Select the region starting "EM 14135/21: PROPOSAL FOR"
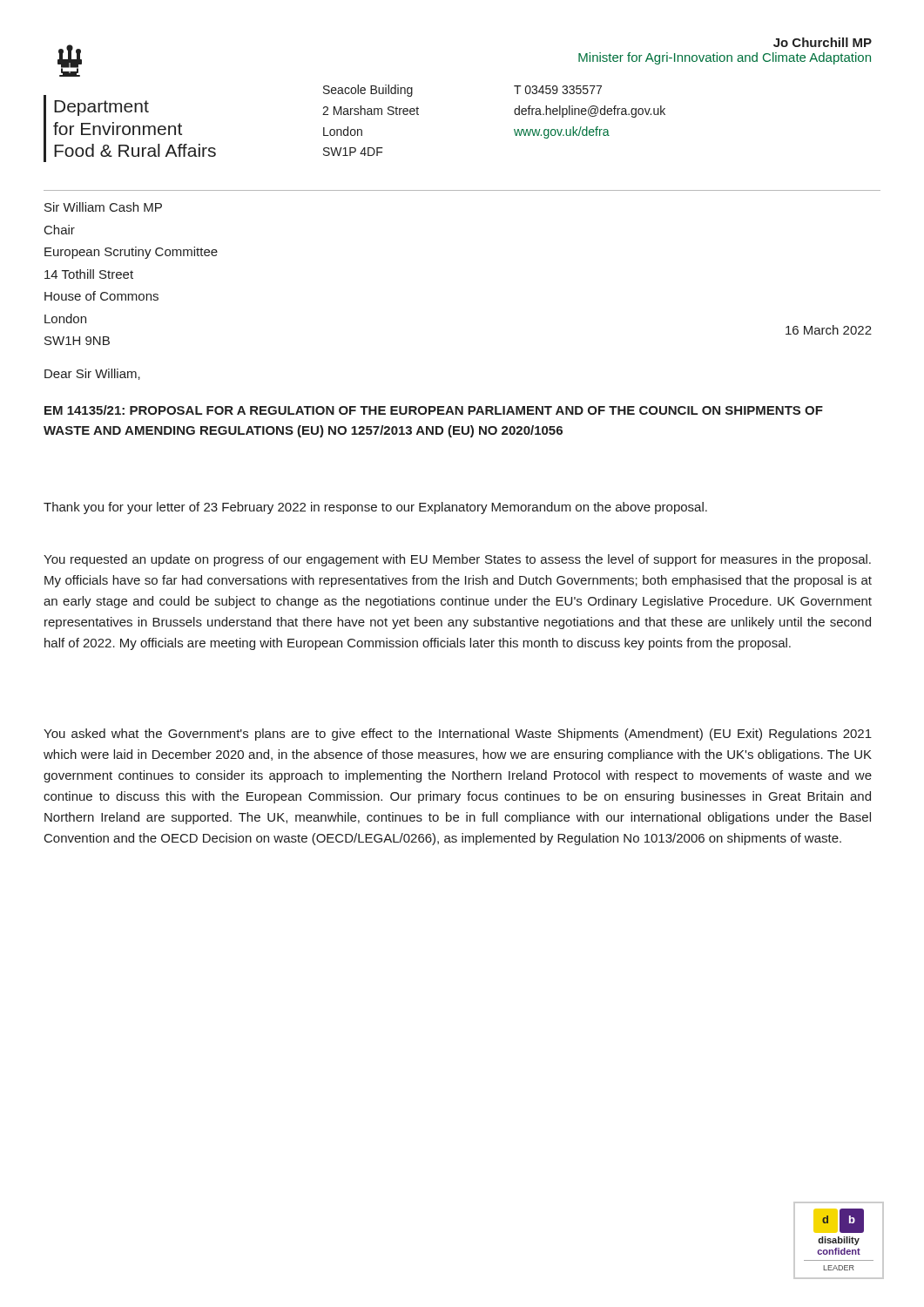 433,420
